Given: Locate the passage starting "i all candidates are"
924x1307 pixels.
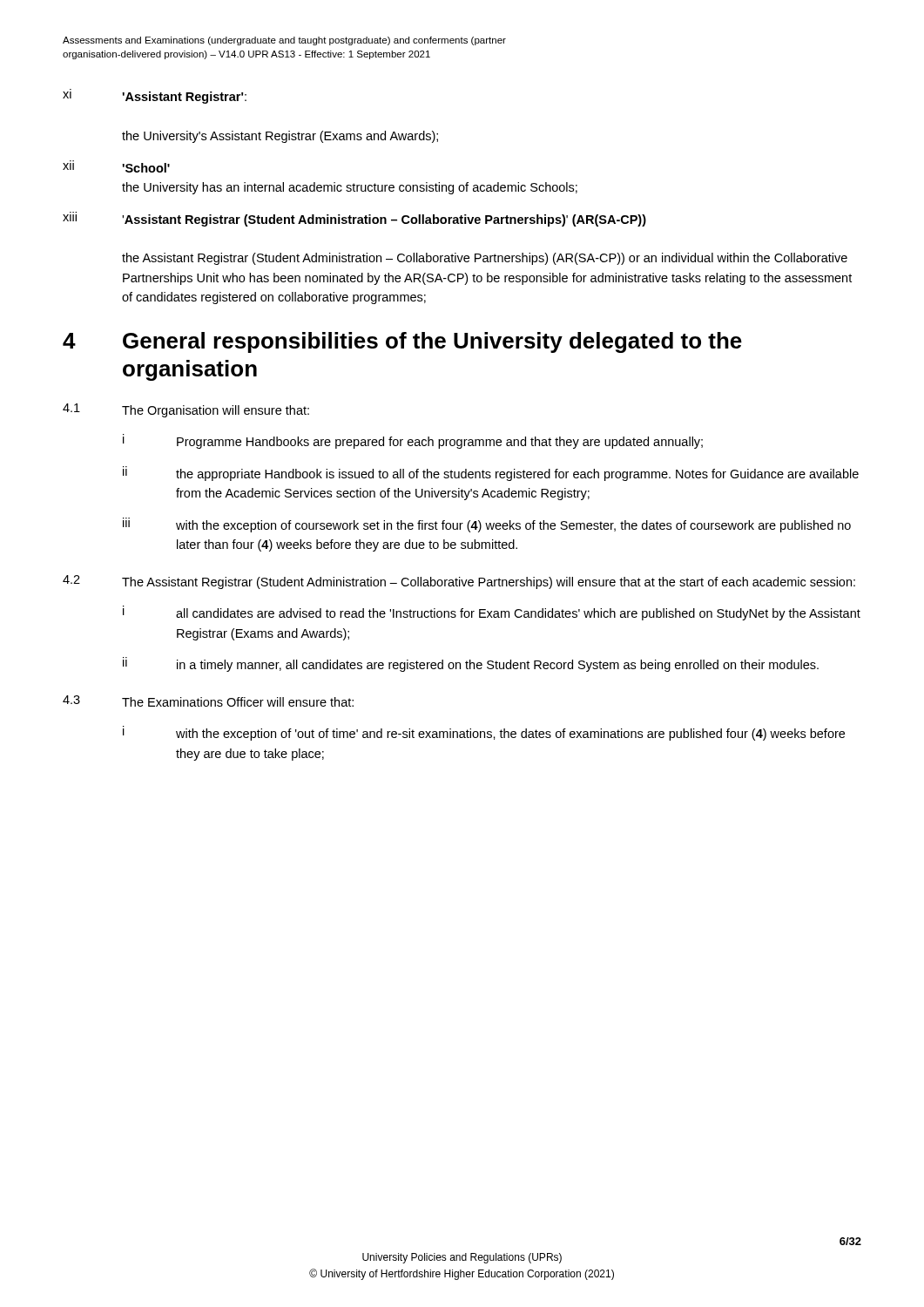Looking at the screenshot, I should click(x=492, y=624).
